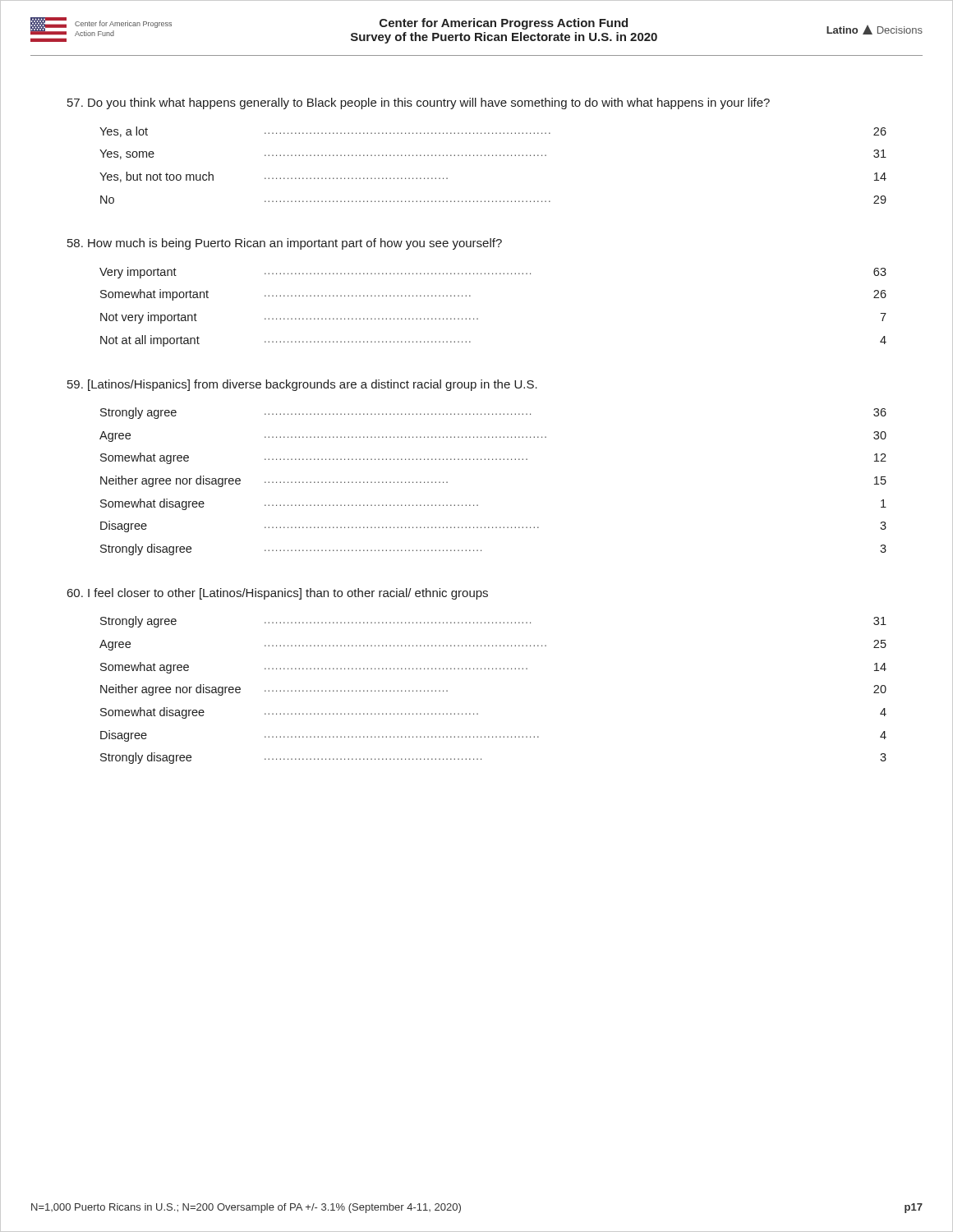Locate the region starting "Yes, but not too much"
The width and height of the screenshot is (953, 1232).
[x=157, y=177]
